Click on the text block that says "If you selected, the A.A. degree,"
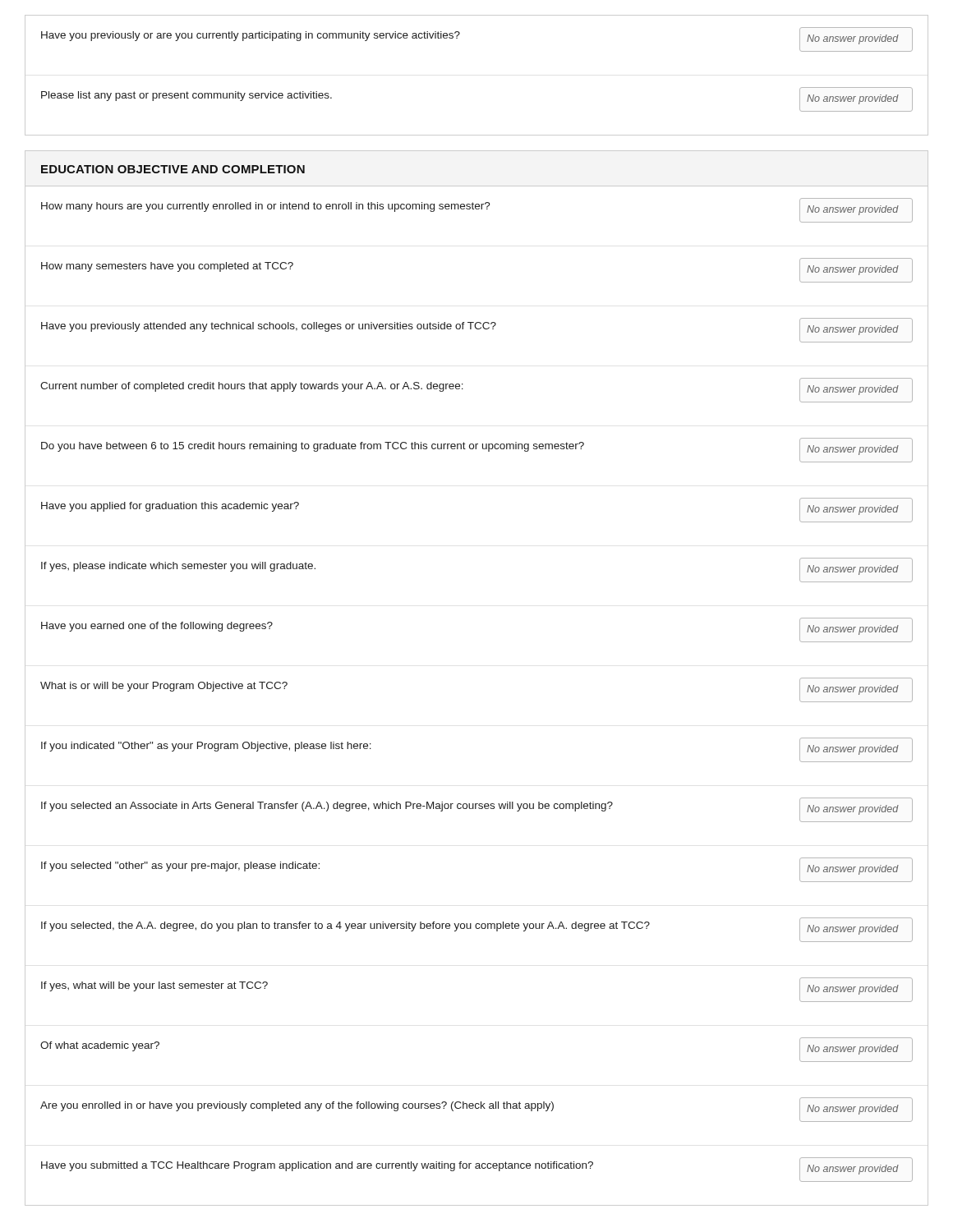 345,925
